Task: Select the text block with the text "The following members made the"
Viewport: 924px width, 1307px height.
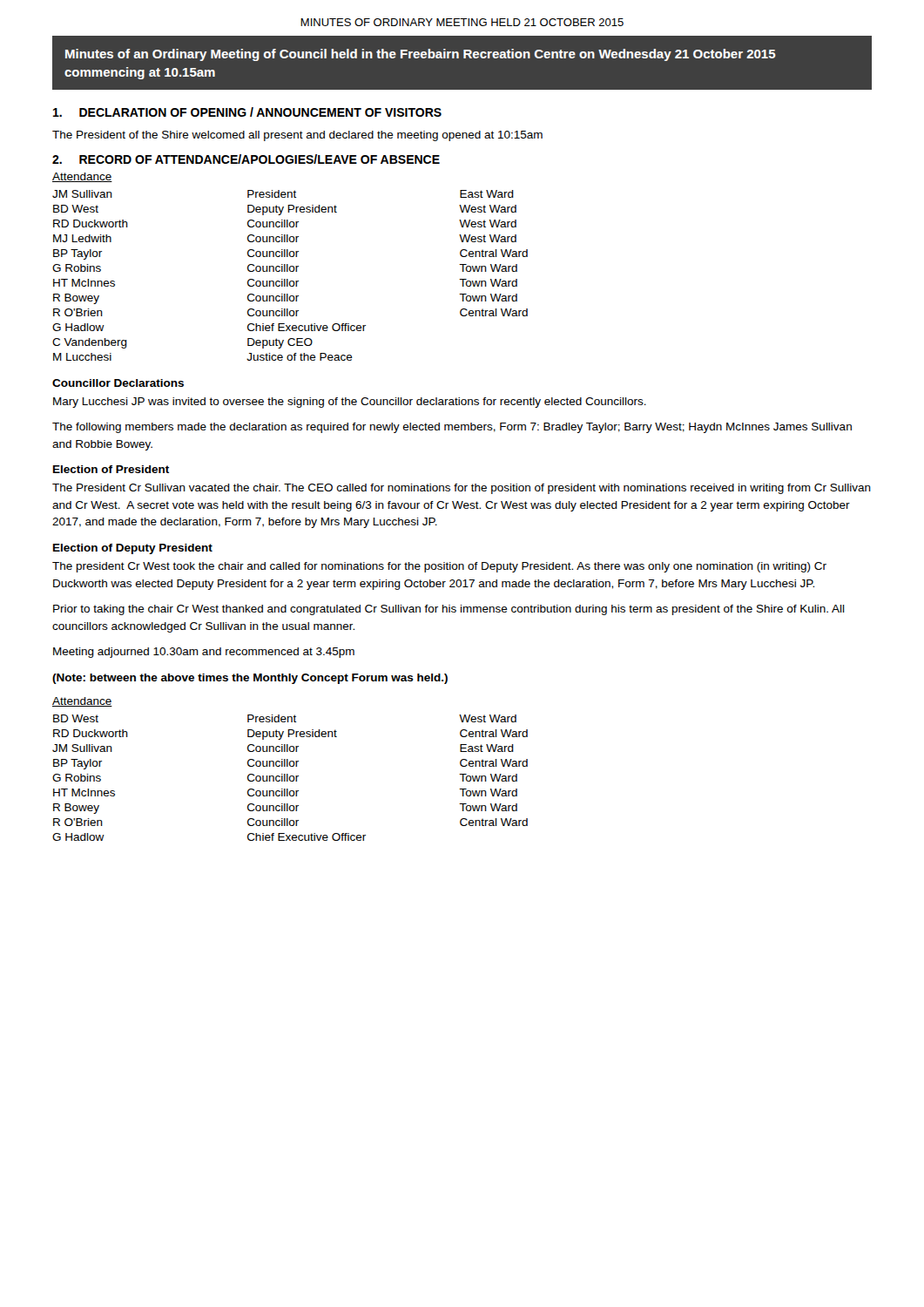Action: coord(452,435)
